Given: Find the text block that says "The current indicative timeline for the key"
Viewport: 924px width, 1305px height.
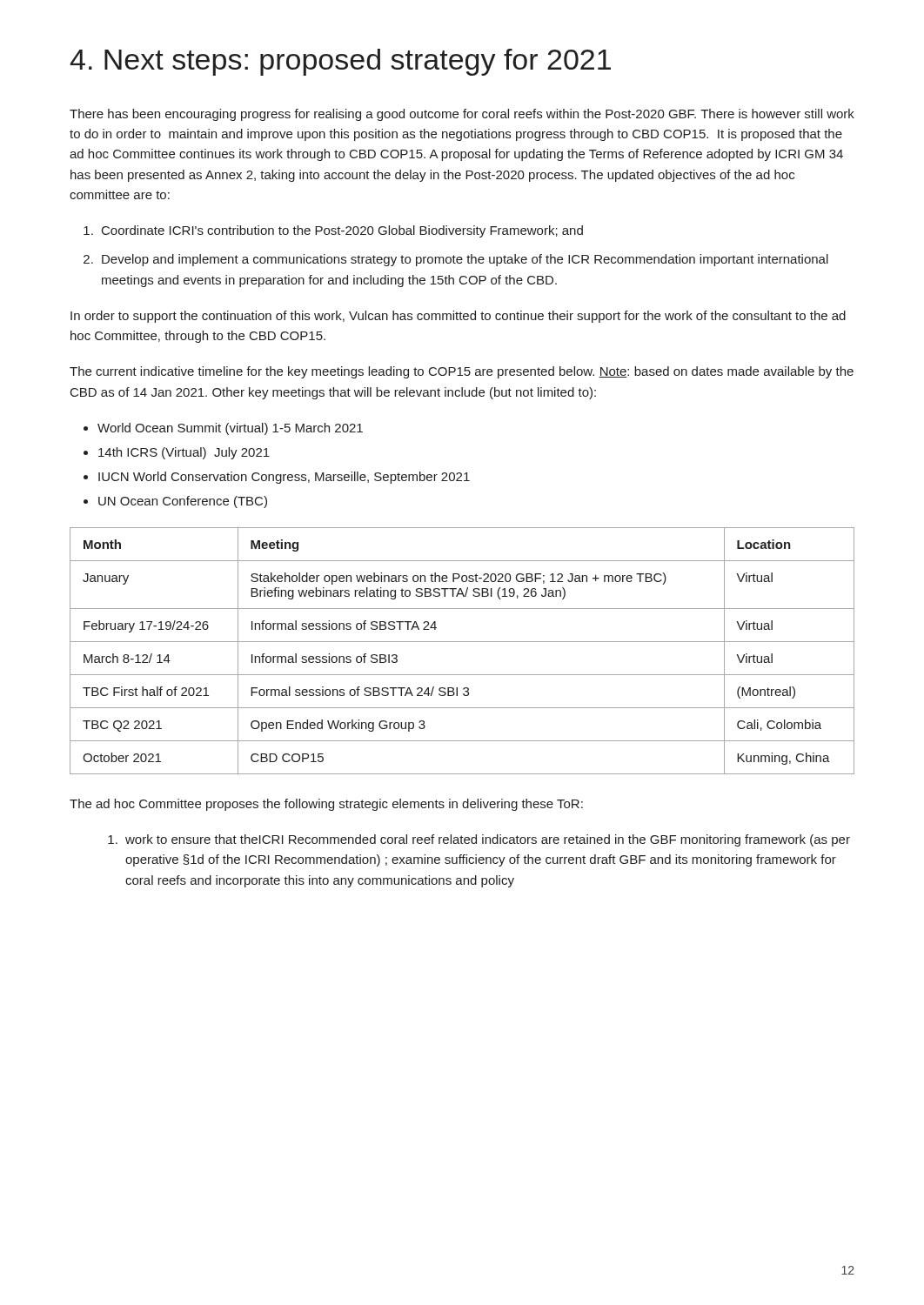Looking at the screenshot, I should click(462, 382).
